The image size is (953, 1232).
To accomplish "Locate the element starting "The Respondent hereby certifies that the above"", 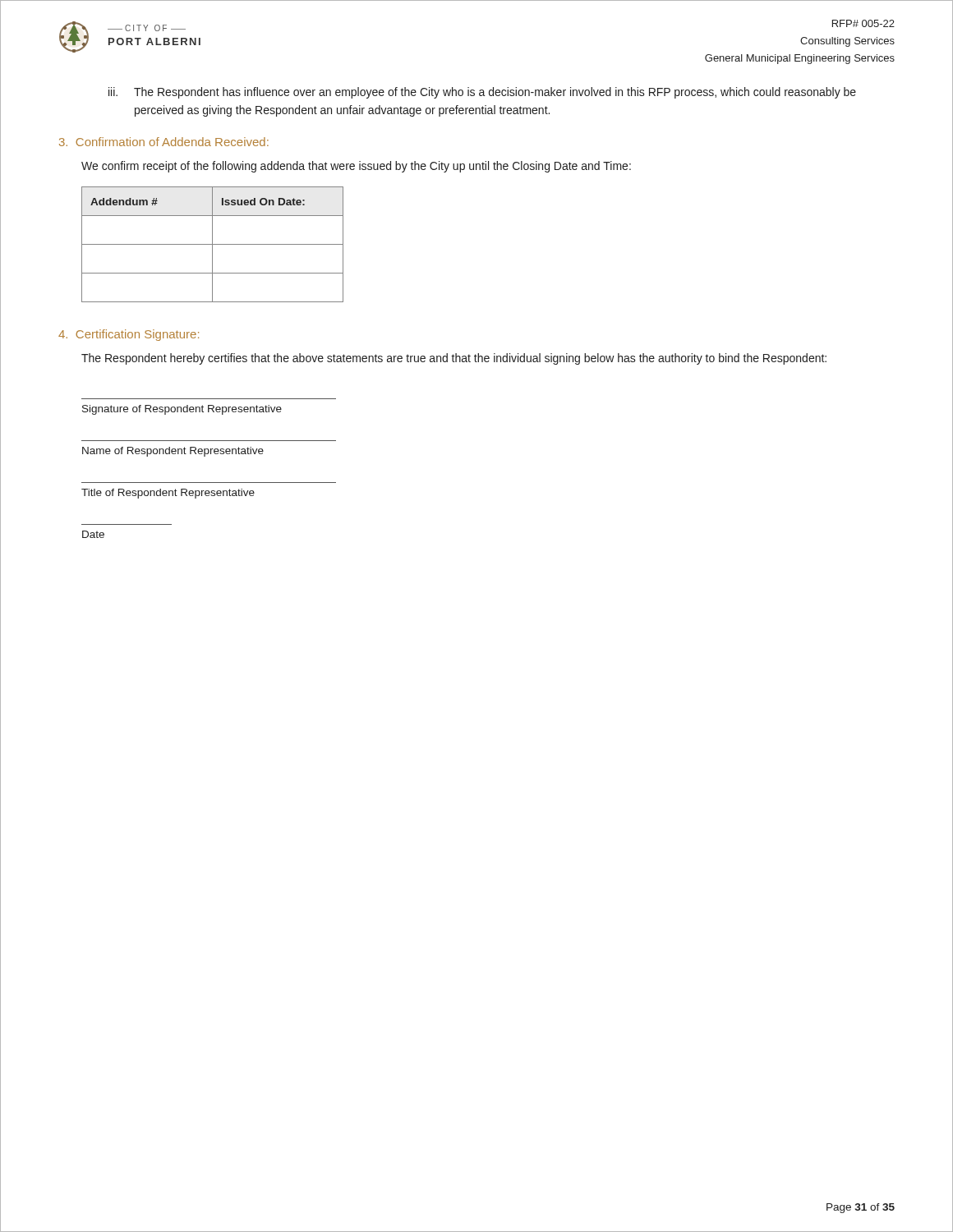I will (454, 358).
